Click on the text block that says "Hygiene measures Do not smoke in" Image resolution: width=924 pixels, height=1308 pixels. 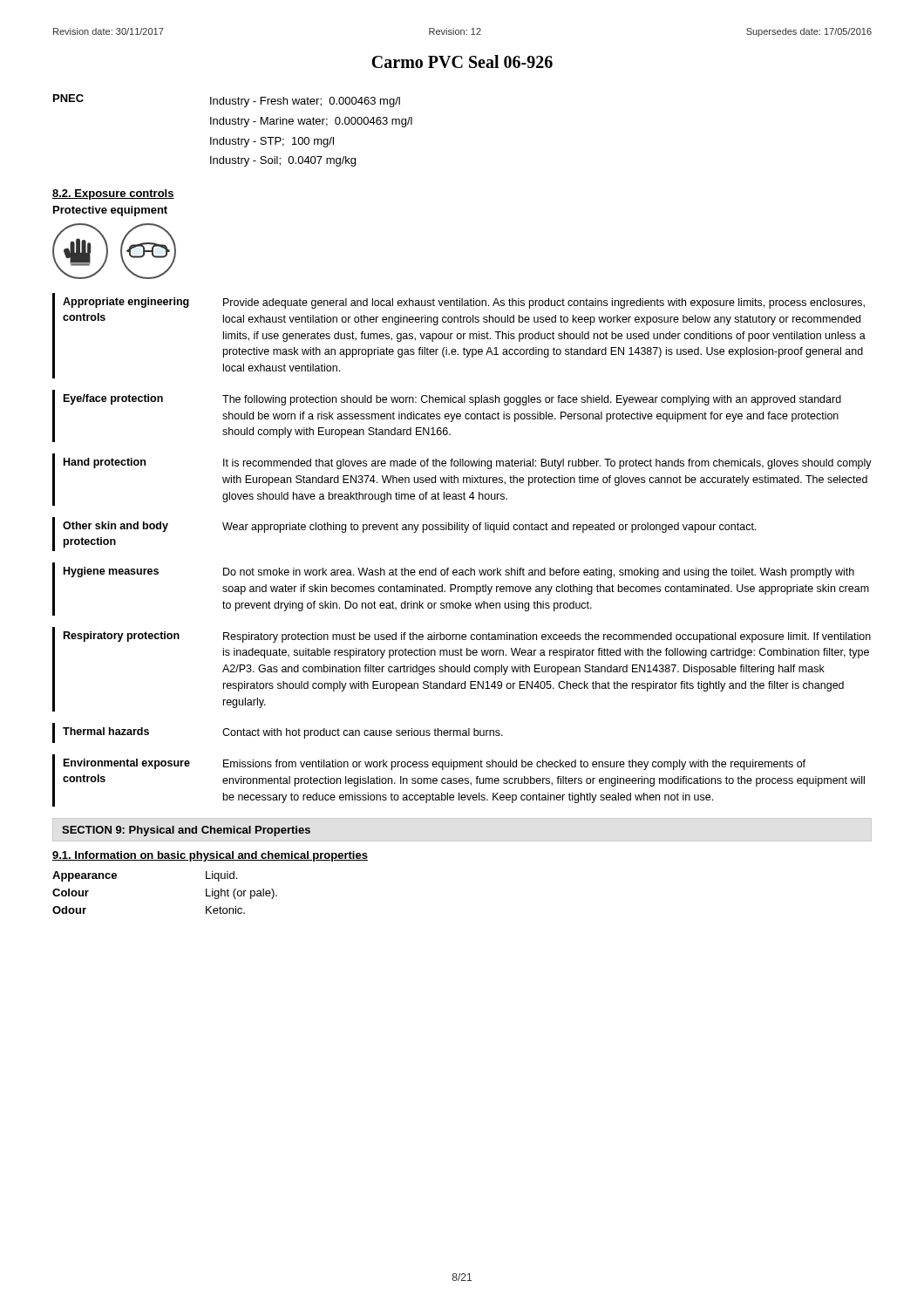pos(463,589)
